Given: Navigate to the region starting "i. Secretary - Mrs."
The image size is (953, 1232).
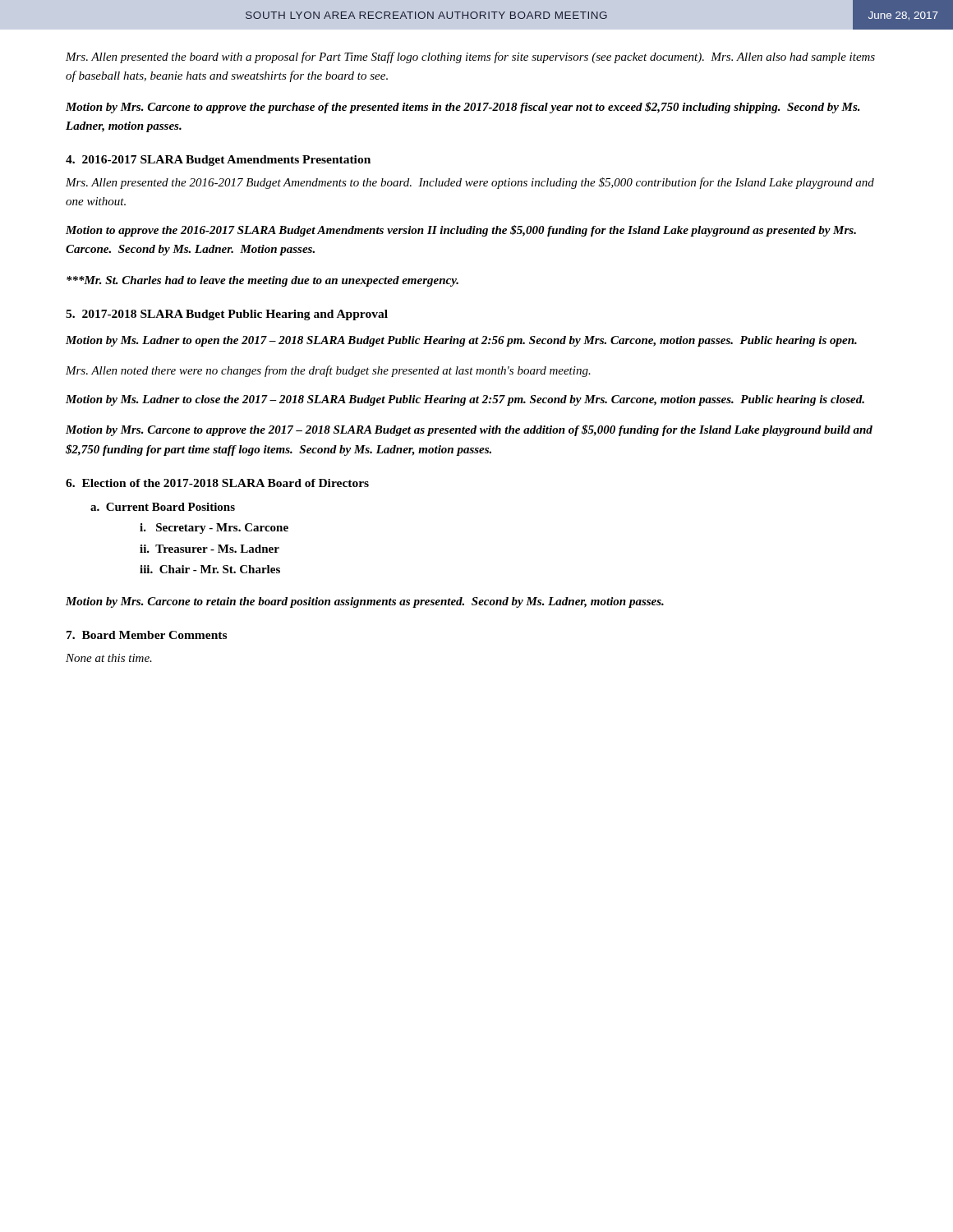Looking at the screenshot, I should pyautogui.click(x=214, y=527).
